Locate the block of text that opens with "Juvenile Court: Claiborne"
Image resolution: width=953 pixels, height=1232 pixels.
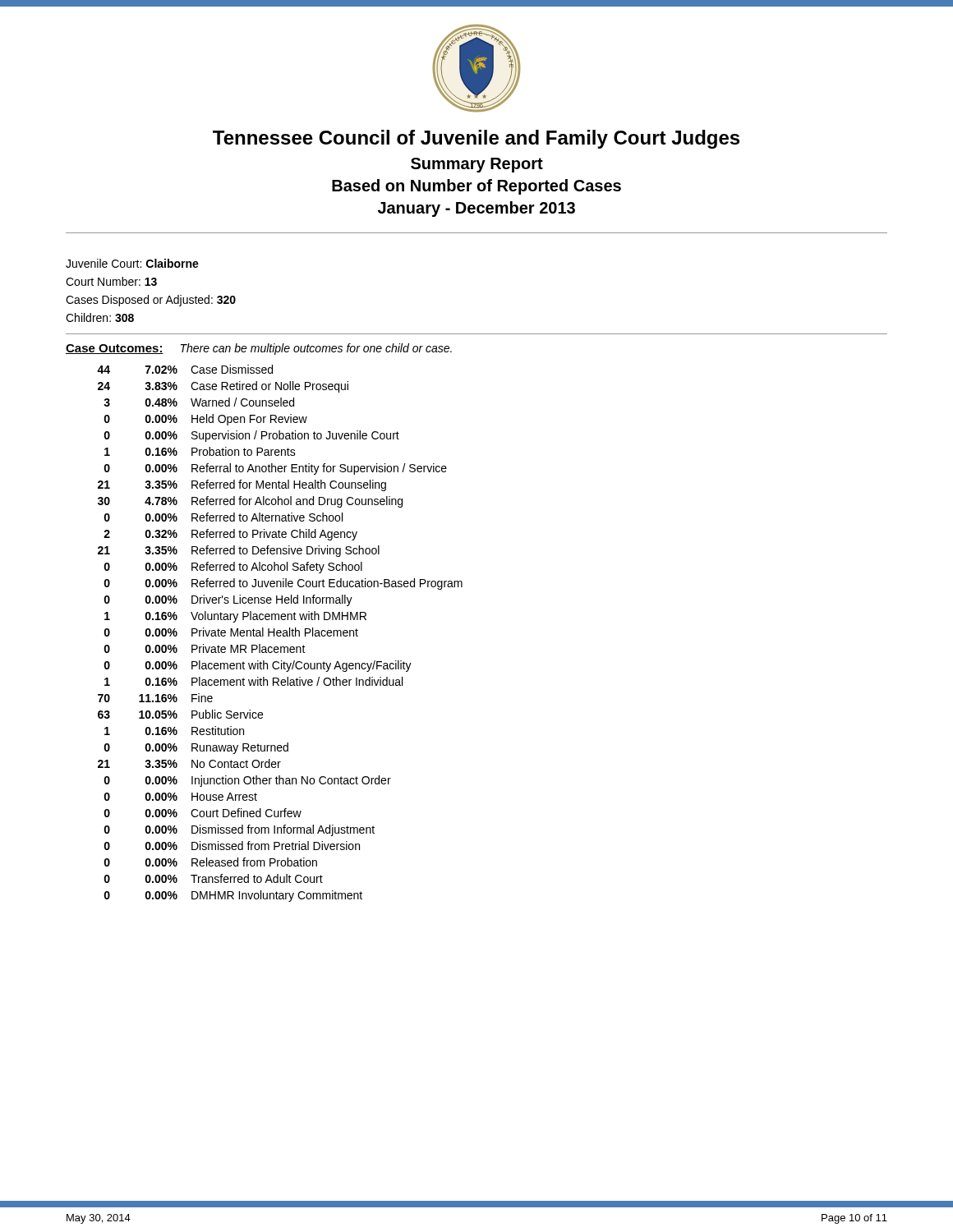[x=132, y=263]
